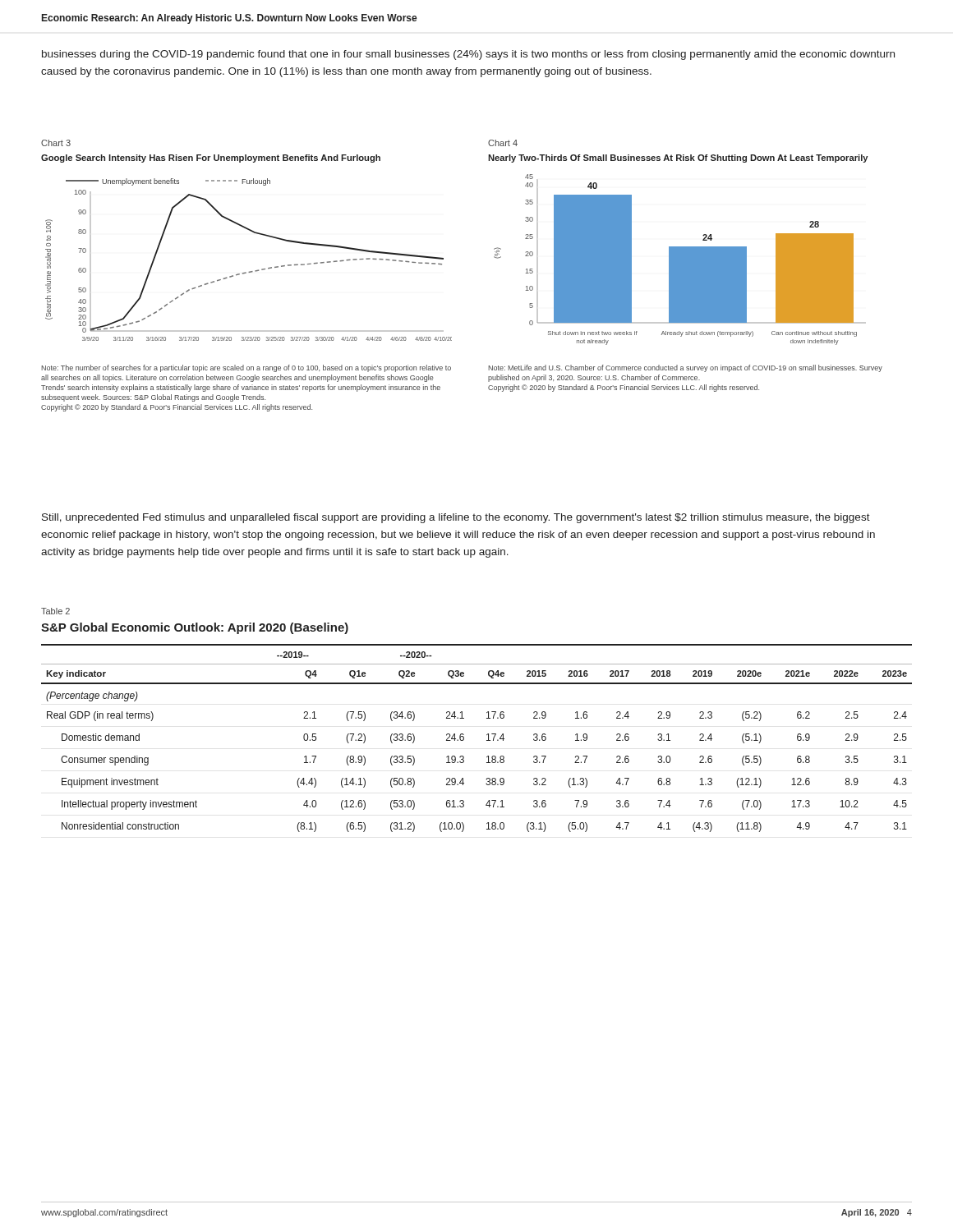This screenshot has width=953, height=1232.
Task: Click on the text block containing "Still, unprecedented Fed"
Action: 458,534
